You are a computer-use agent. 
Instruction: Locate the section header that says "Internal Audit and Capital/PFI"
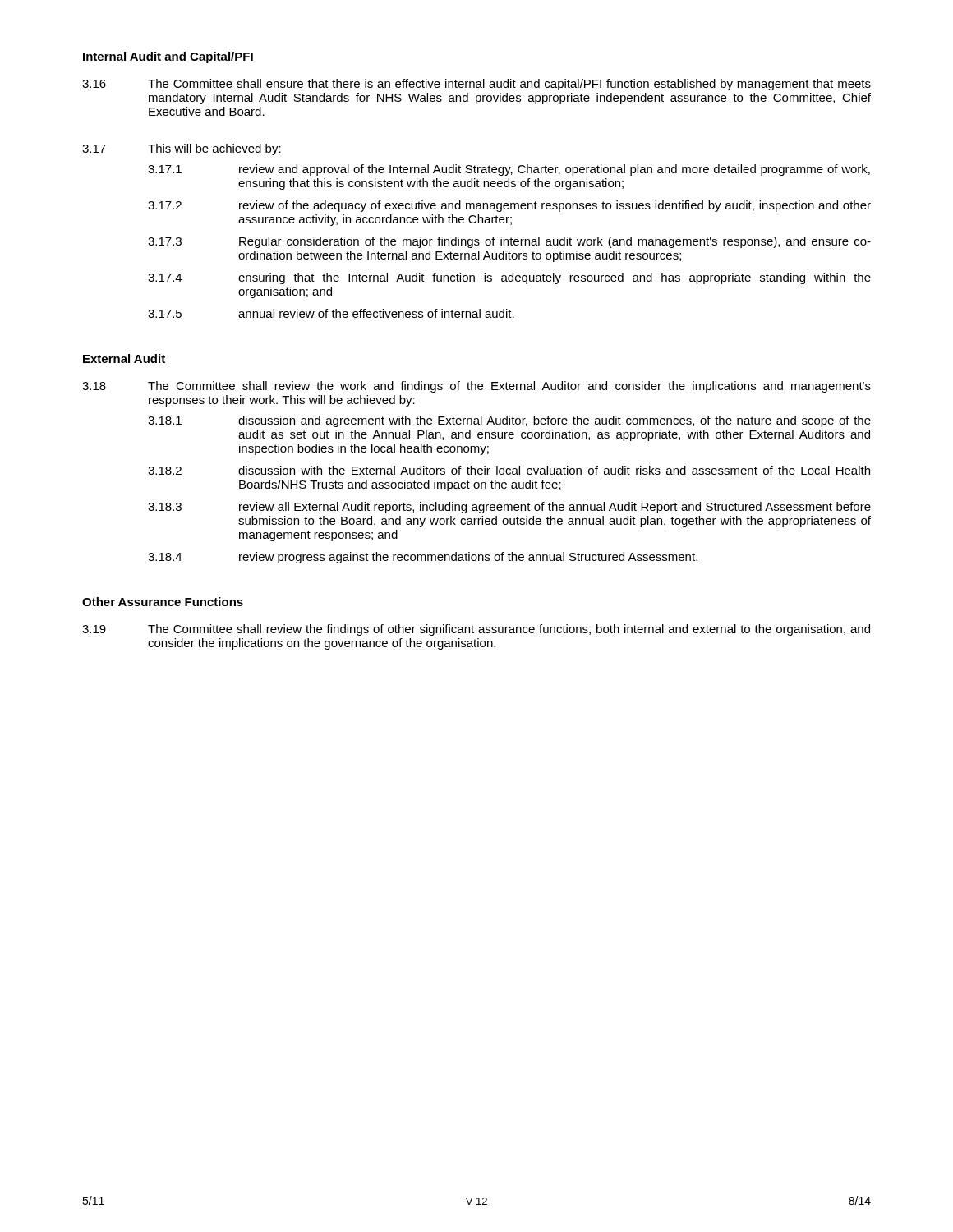pyautogui.click(x=168, y=56)
